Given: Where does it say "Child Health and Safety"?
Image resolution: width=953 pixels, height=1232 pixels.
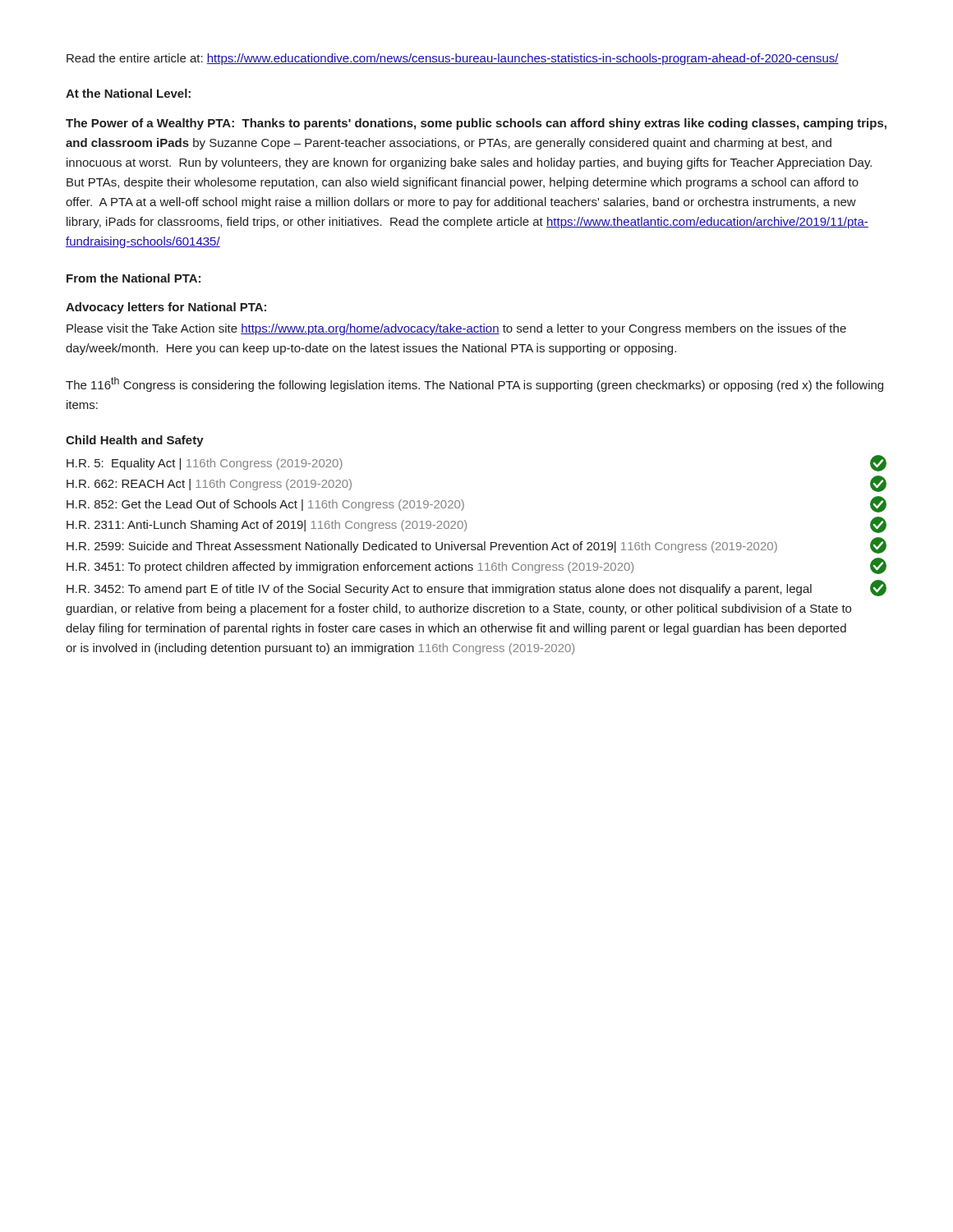Looking at the screenshot, I should click(135, 439).
